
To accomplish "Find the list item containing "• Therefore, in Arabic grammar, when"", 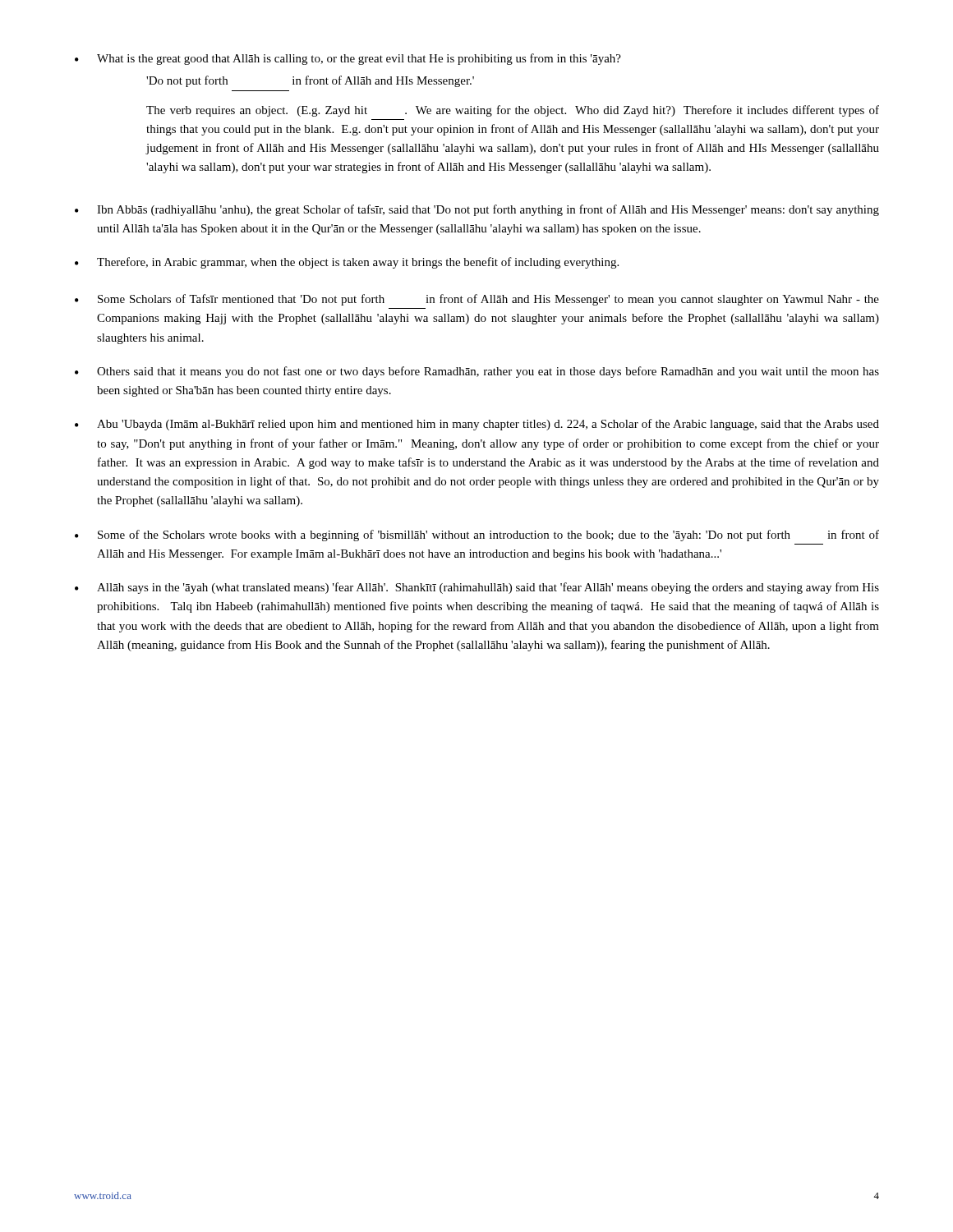I will (x=476, y=264).
